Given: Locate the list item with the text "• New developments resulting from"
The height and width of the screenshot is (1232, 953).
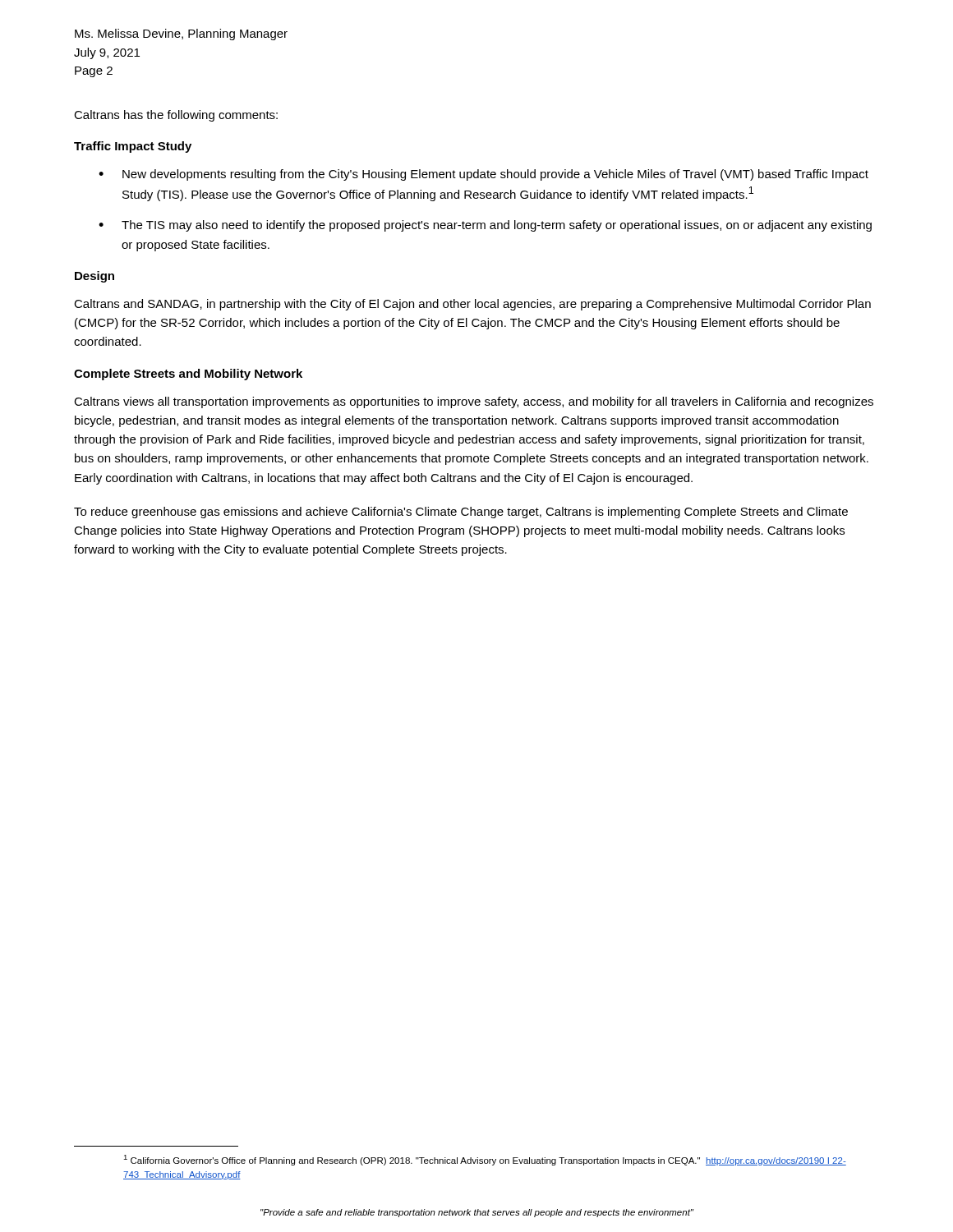Looking at the screenshot, I should [x=489, y=184].
